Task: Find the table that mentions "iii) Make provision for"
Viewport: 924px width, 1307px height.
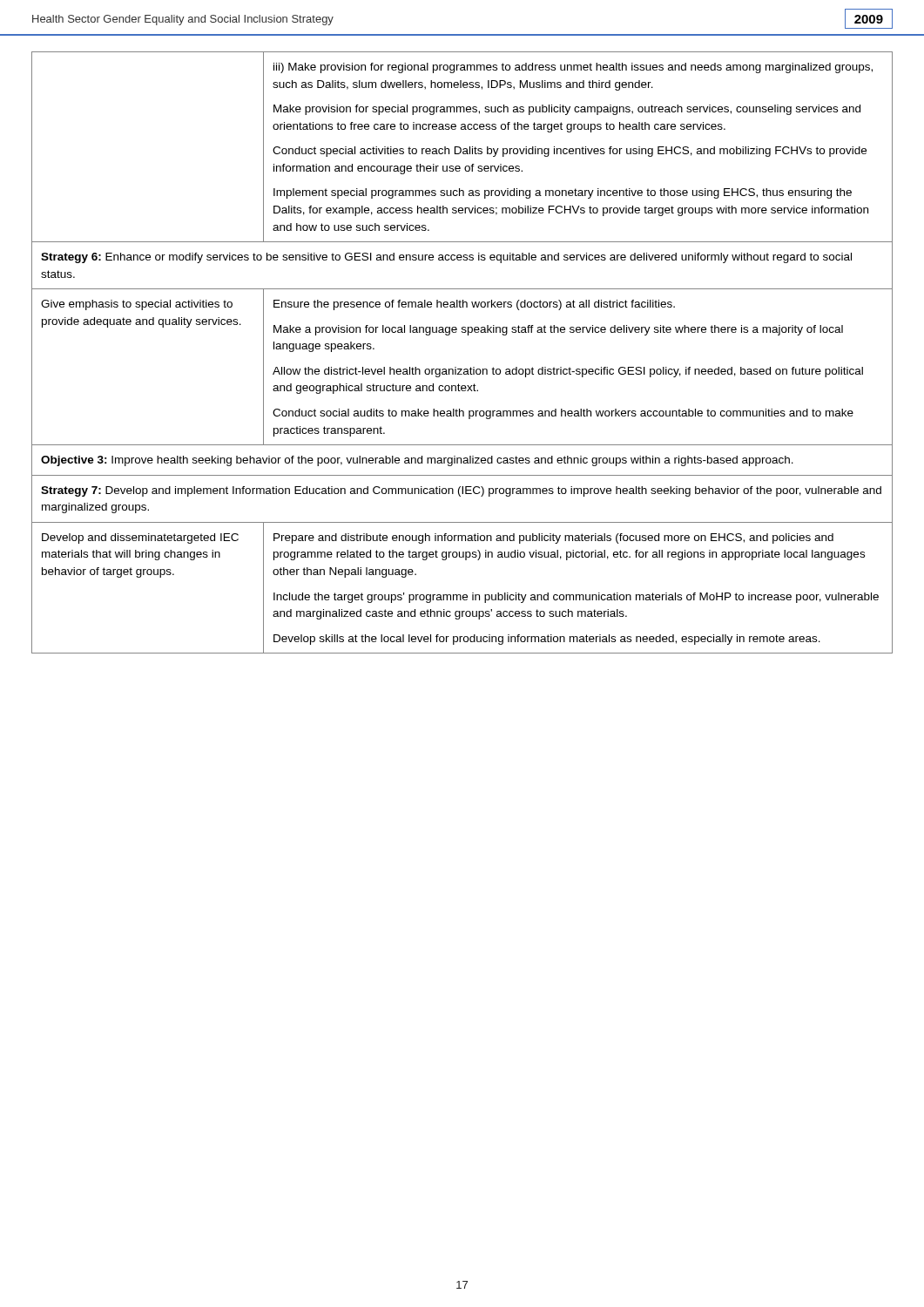Action: point(462,352)
